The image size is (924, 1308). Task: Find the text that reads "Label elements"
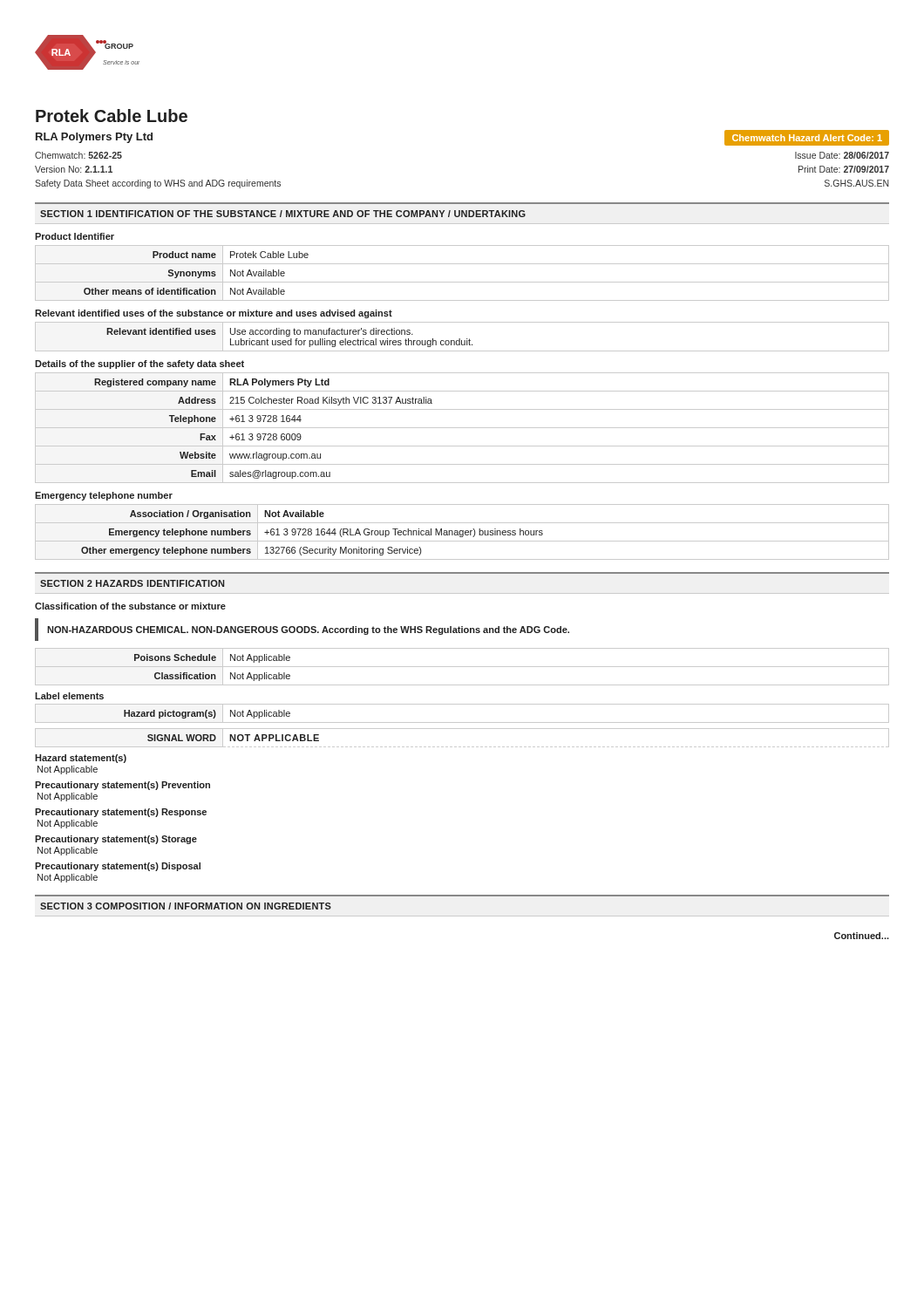(69, 696)
